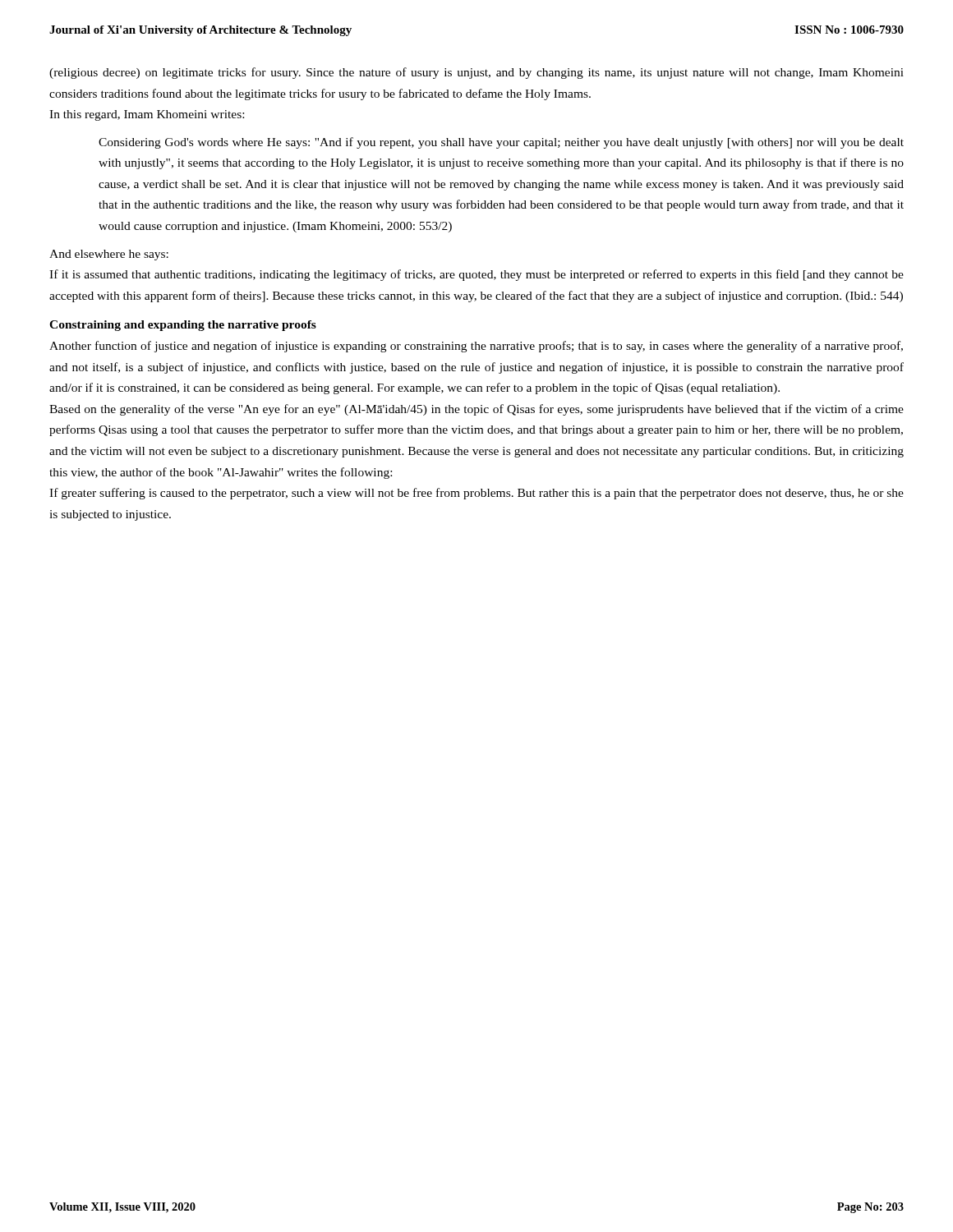
Task: Find the block on this page that starts "If it is"
Action: pos(476,284)
